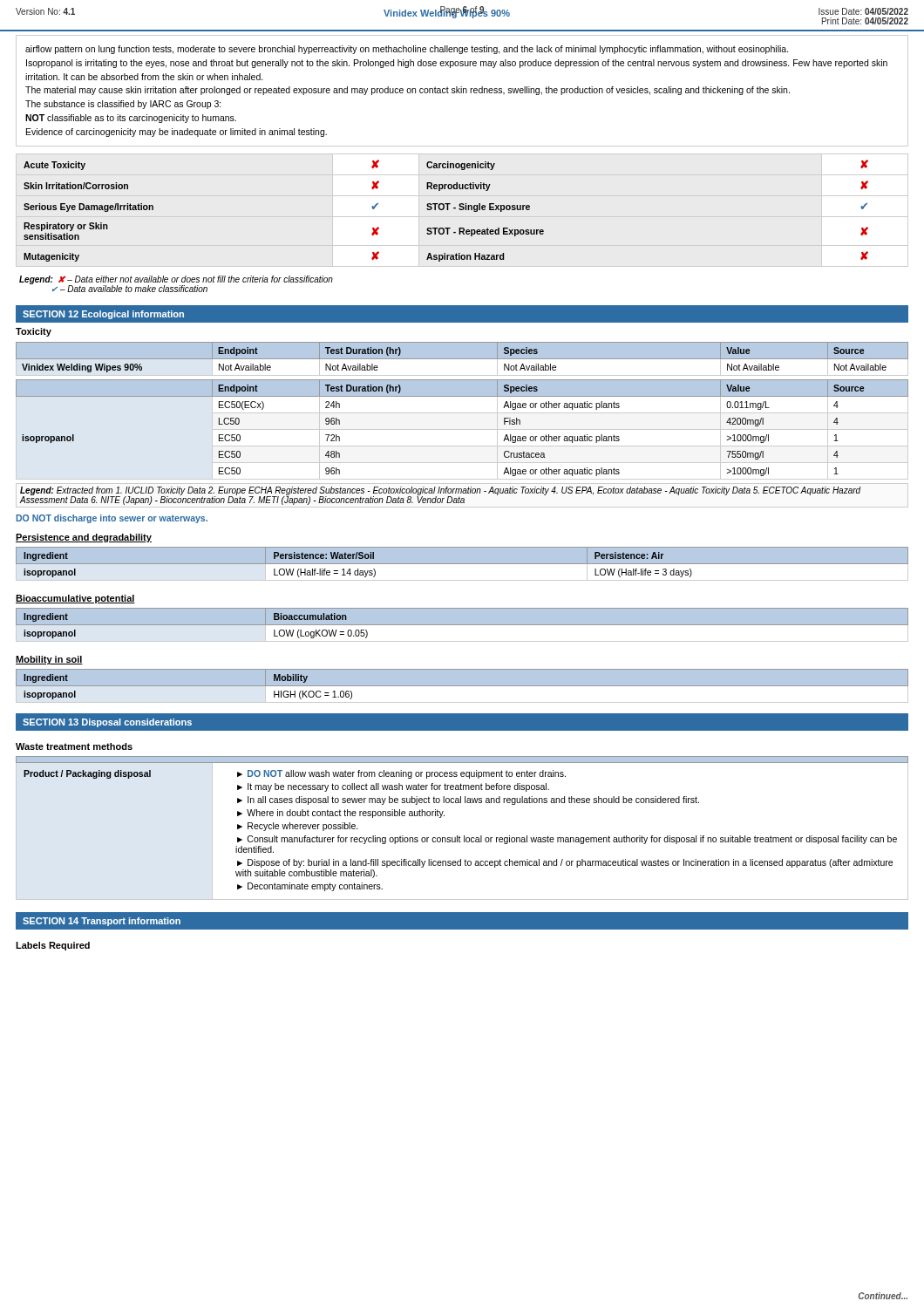Locate the table with the text "Persistence: Air"
The height and width of the screenshot is (1308, 924).
(462, 564)
